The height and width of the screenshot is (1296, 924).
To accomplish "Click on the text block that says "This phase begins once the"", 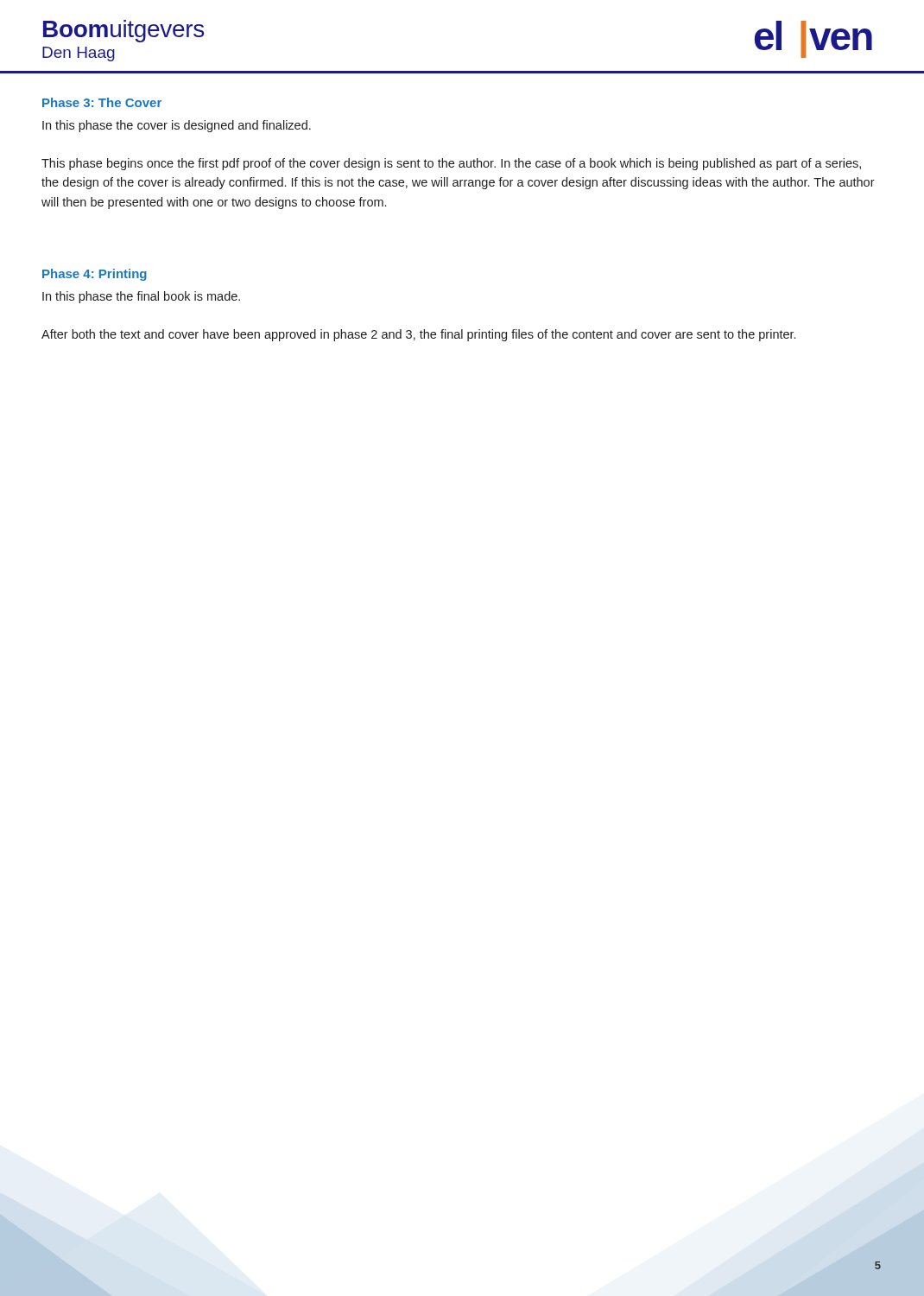I will coord(458,183).
